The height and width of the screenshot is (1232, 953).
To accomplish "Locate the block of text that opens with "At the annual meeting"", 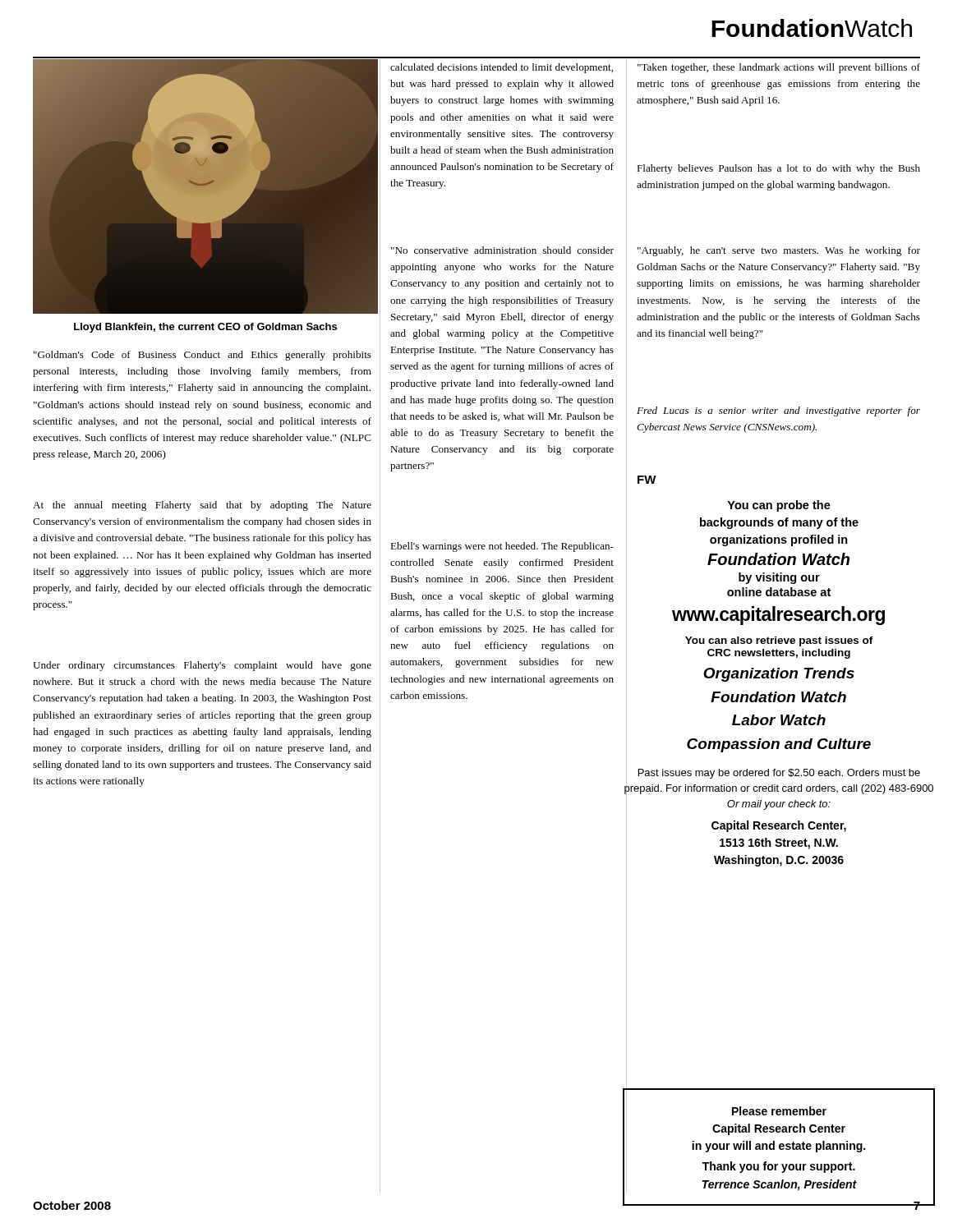I will 202,555.
